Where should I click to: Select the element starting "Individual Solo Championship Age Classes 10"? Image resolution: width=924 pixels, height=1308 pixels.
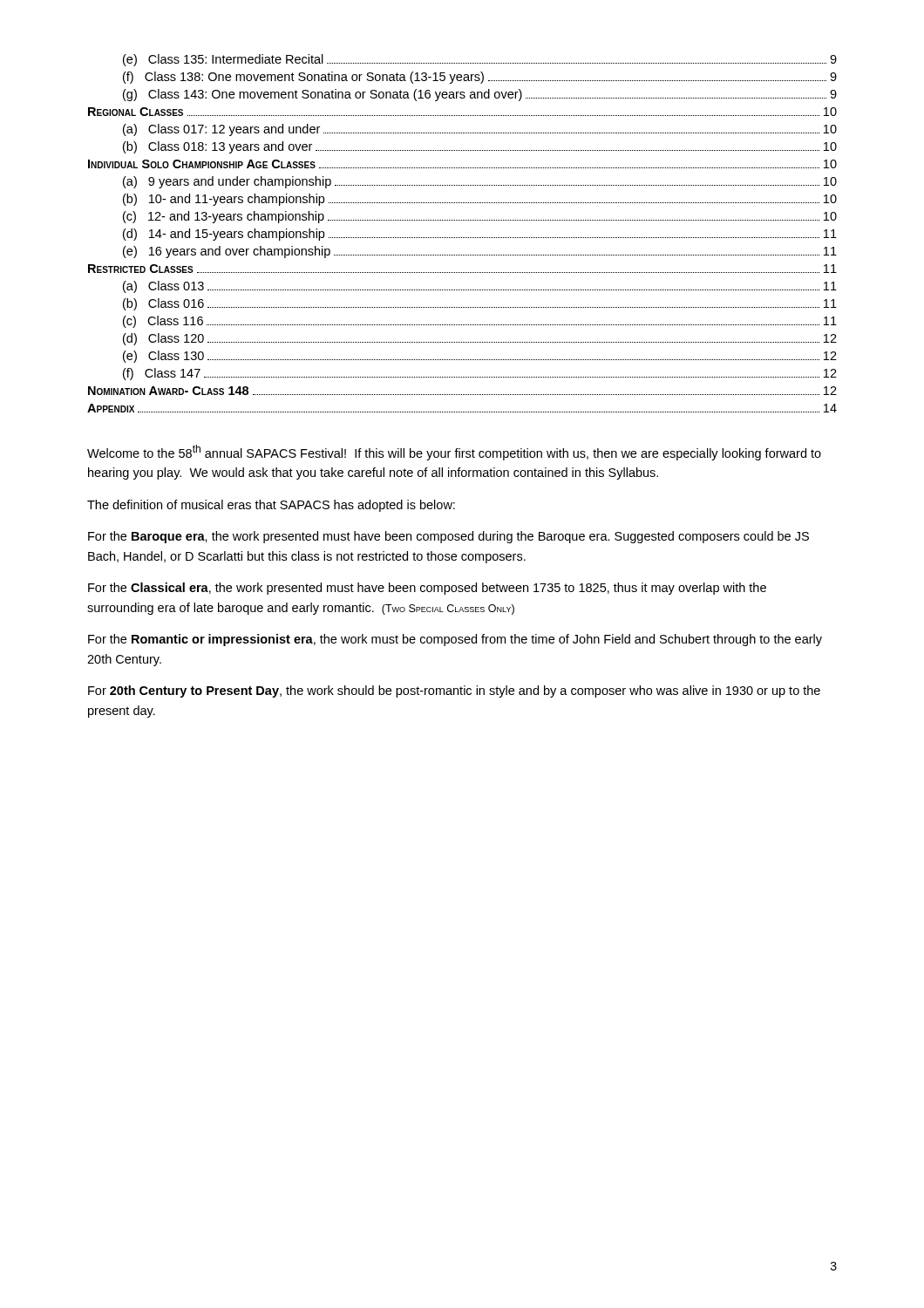[462, 164]
